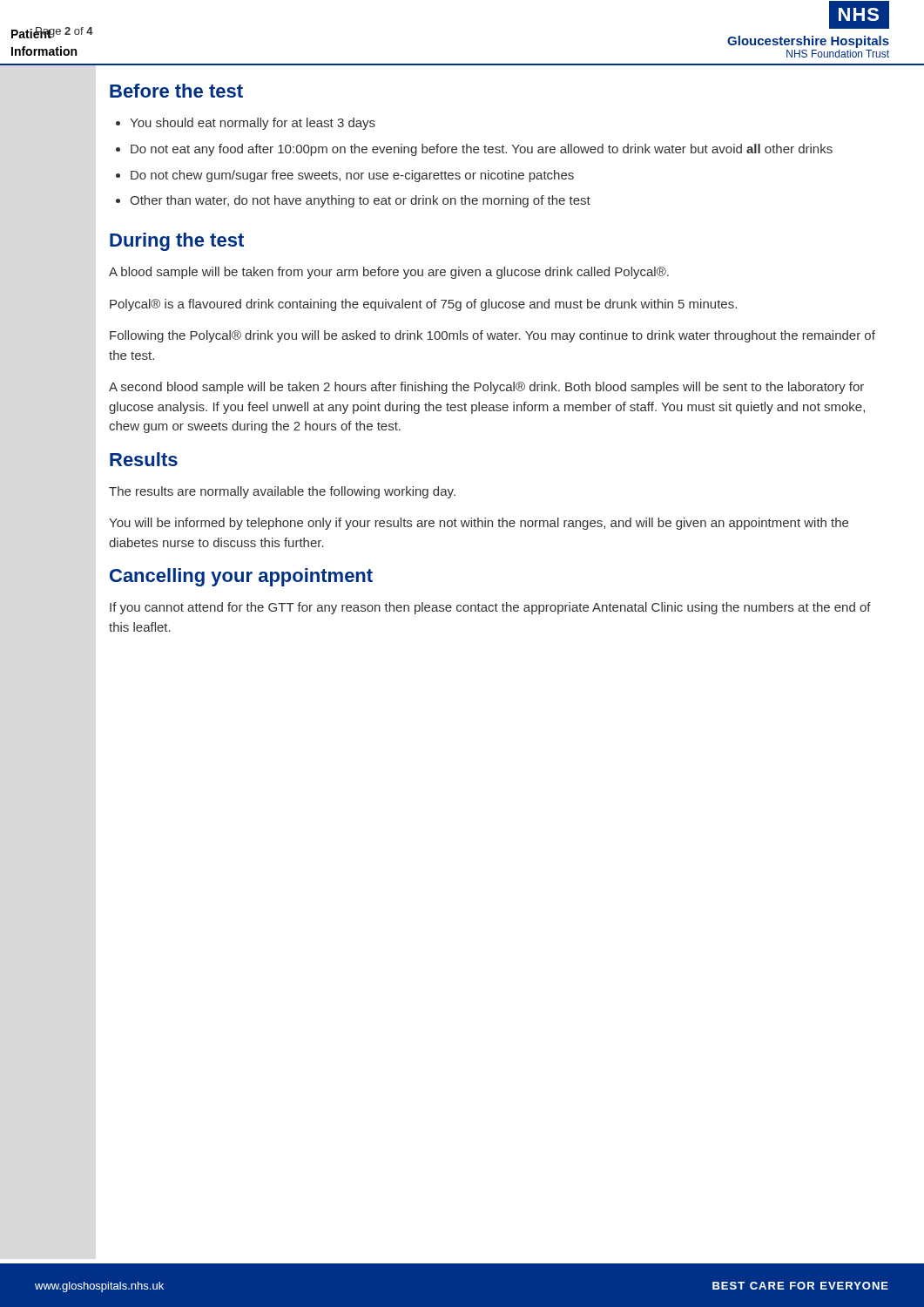
Task: Point to the block starting "Cancelling your appointment"
Action: pos(241,576)
